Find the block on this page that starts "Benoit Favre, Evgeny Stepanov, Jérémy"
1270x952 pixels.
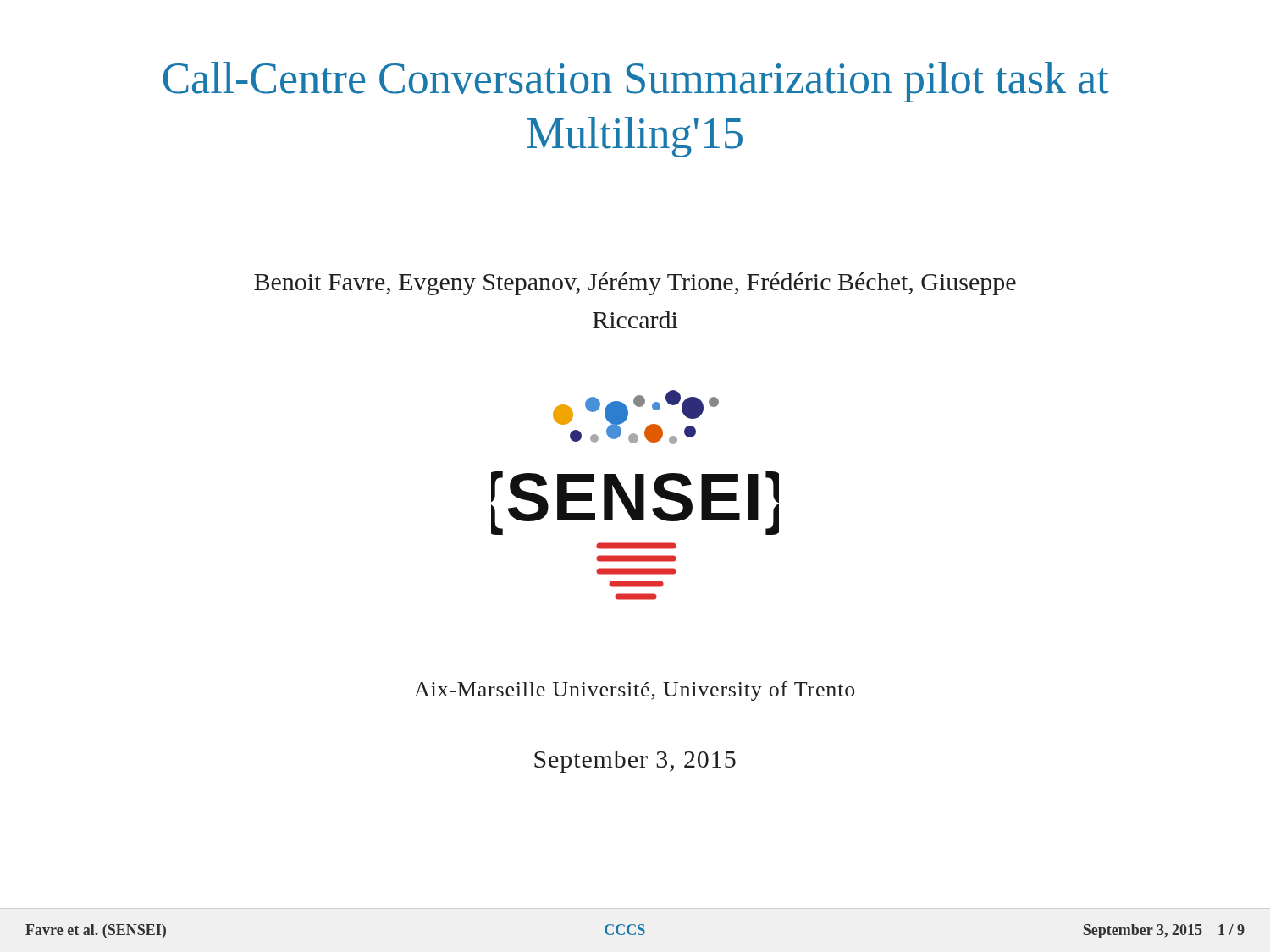(x=635, y=300)
